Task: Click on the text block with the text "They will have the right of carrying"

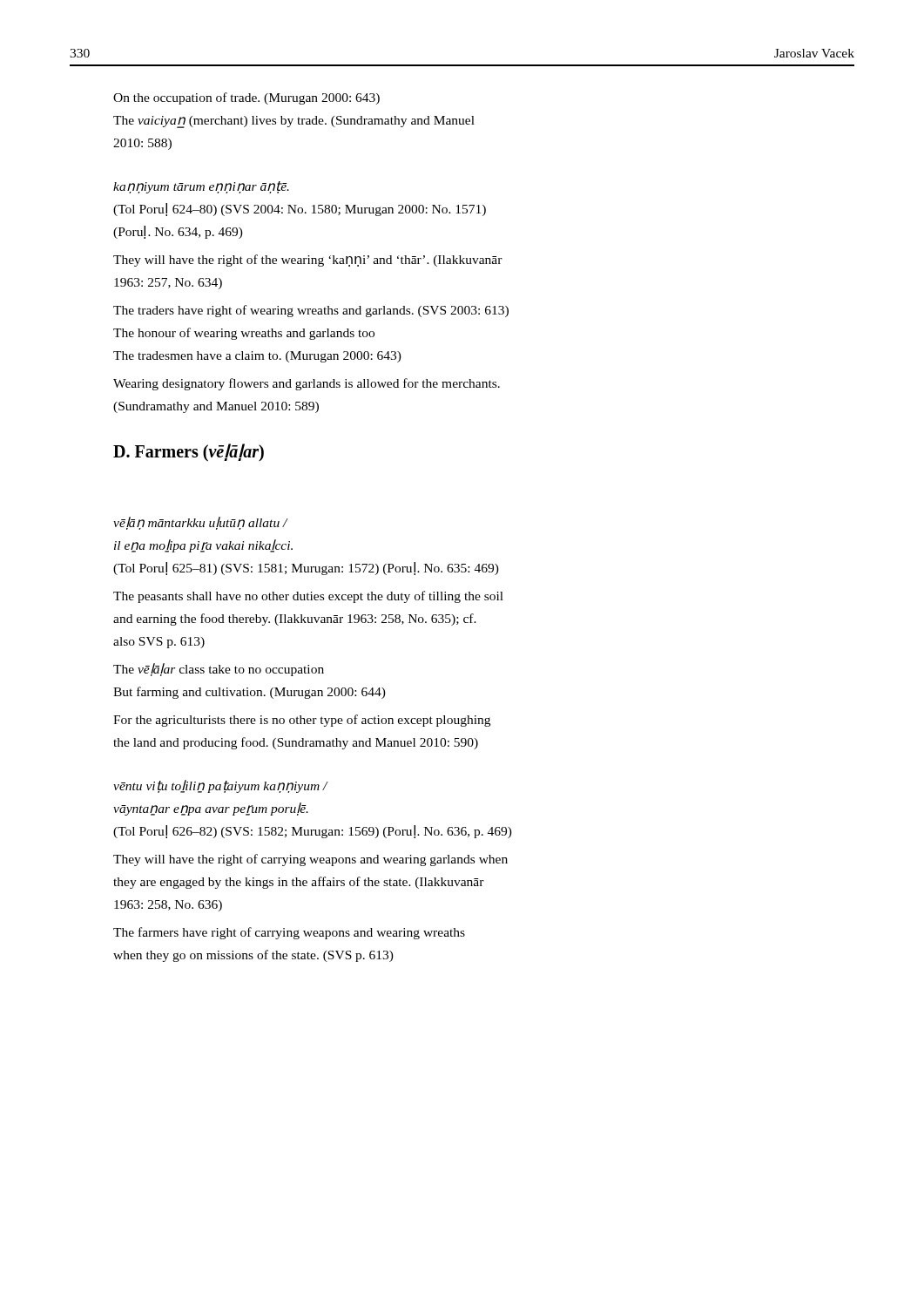Action: point(475,882)
